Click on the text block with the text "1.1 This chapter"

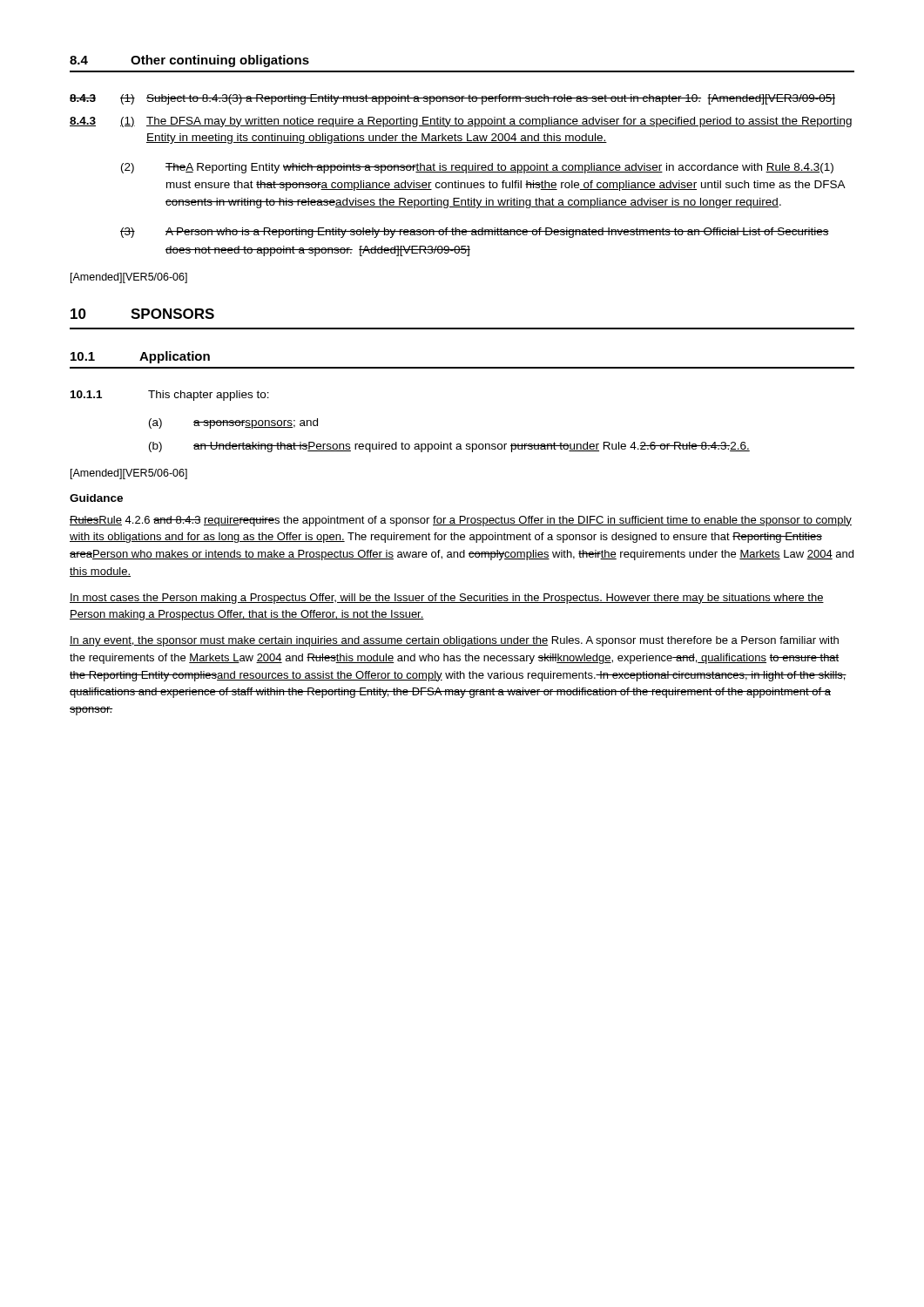point(170,394)
